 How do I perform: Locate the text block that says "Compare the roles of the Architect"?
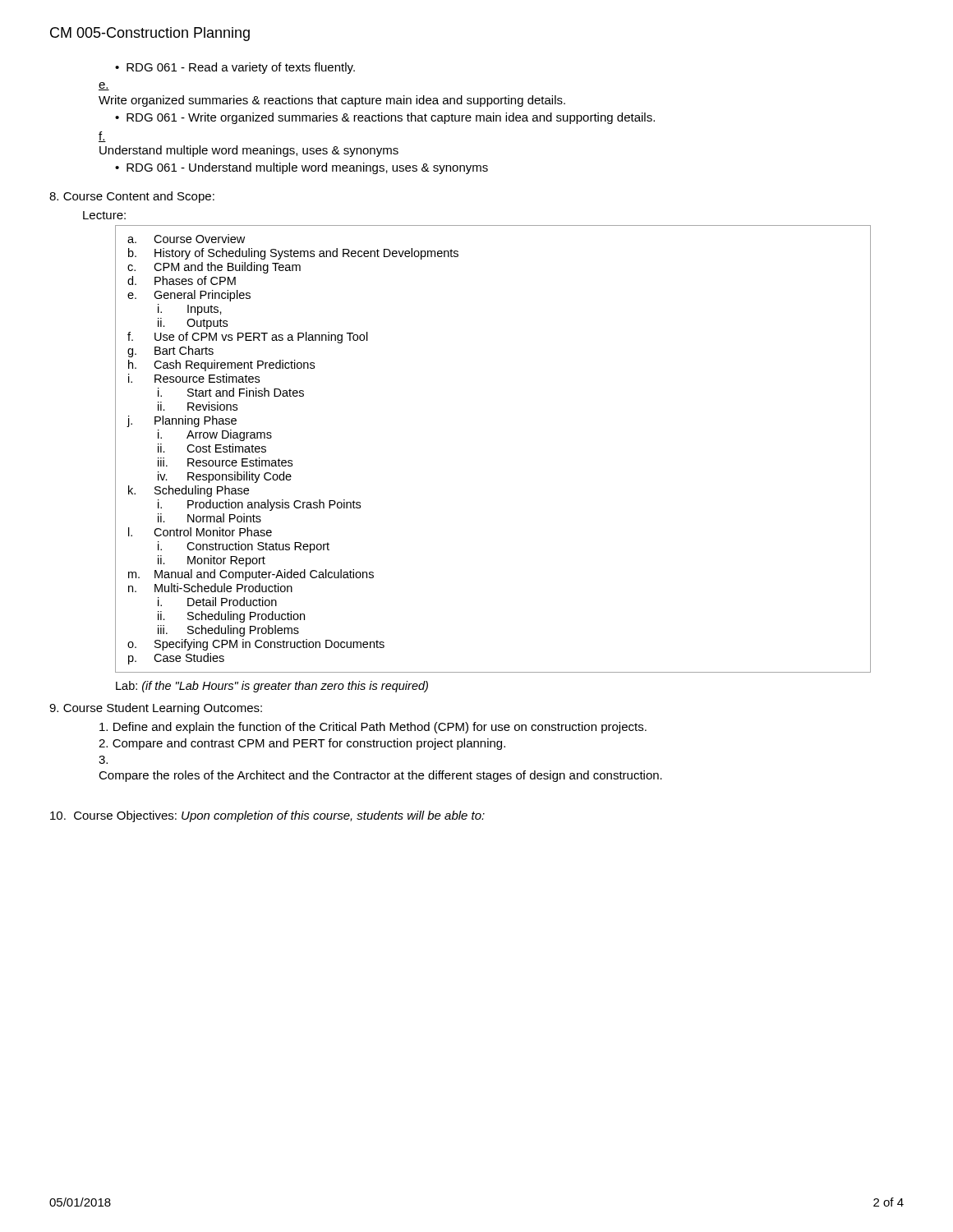(381, 775)
